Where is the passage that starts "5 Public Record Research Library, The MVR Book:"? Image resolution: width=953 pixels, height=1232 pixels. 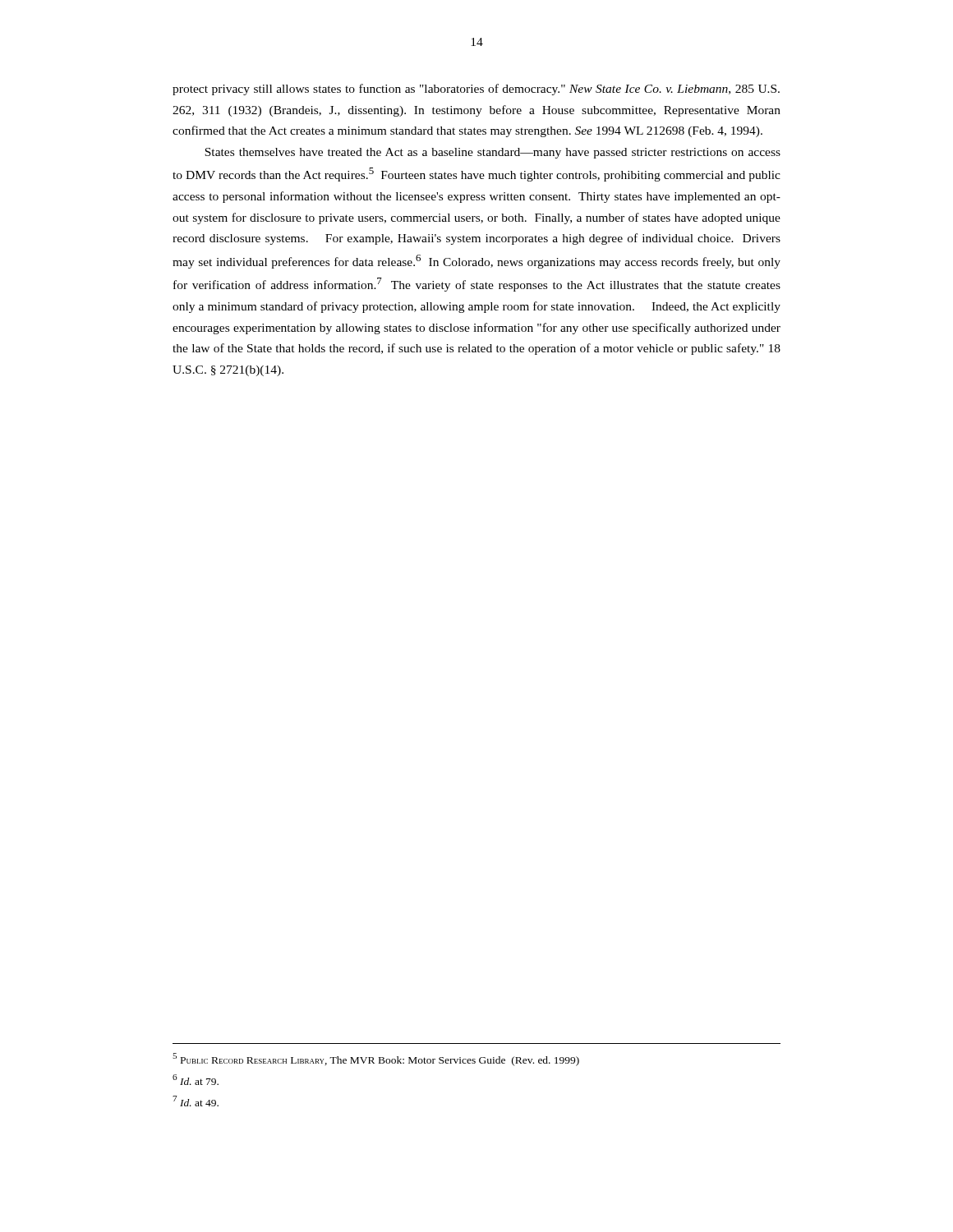click(x=376, y=1060)
